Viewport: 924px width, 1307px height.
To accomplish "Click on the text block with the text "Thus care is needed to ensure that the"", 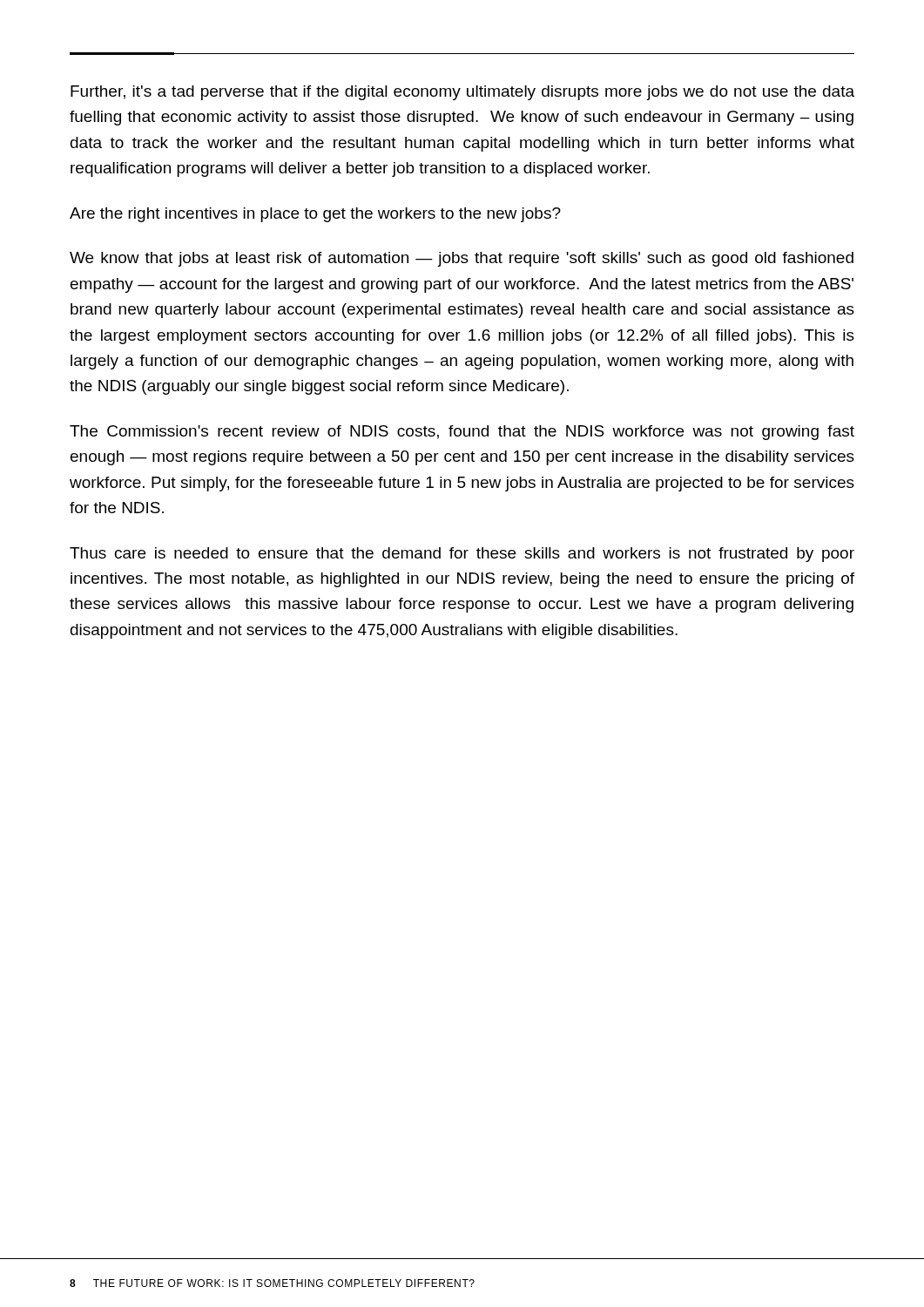I will (462, 591).
